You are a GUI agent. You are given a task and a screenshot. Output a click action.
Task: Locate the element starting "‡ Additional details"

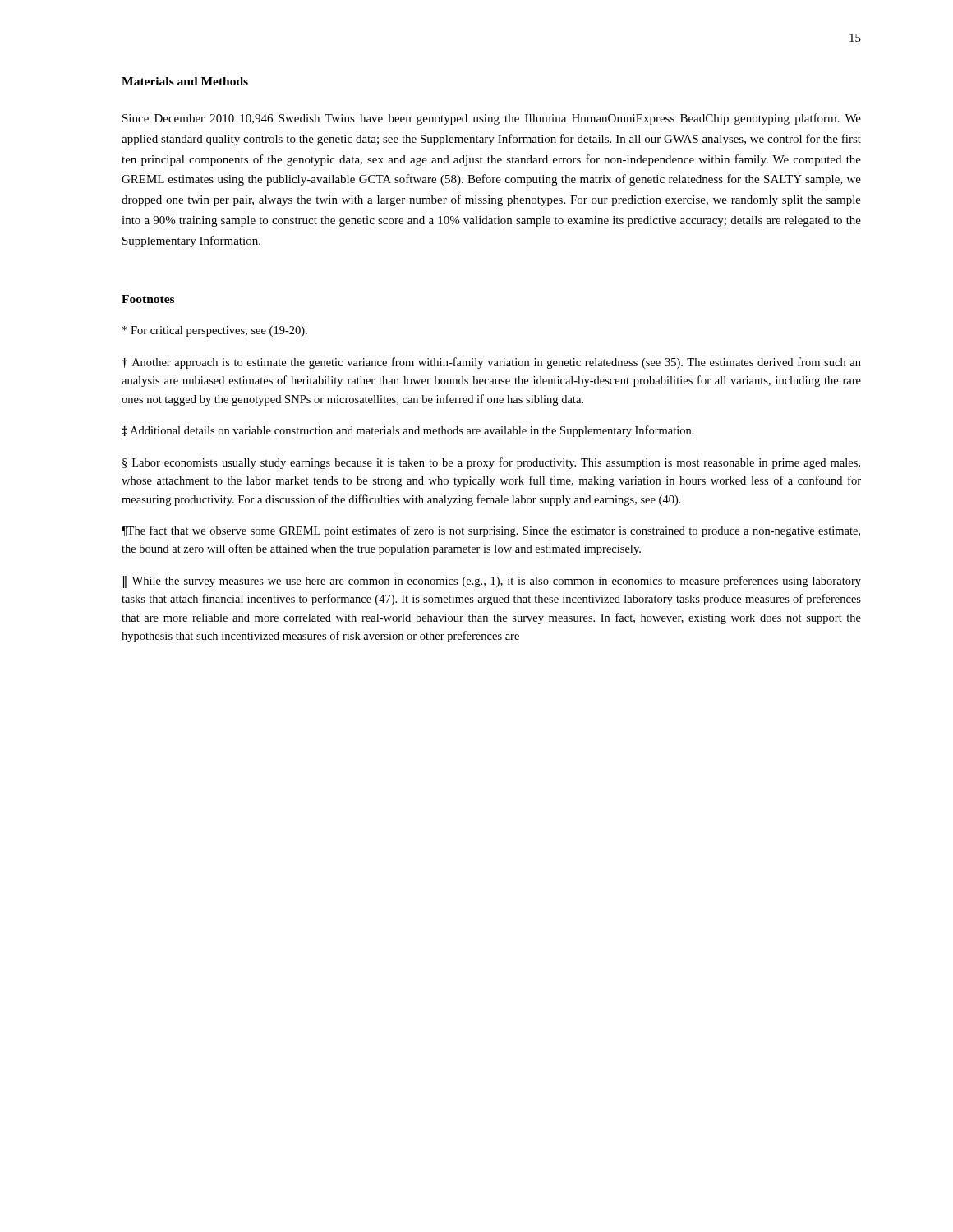[x=408, y=431]
